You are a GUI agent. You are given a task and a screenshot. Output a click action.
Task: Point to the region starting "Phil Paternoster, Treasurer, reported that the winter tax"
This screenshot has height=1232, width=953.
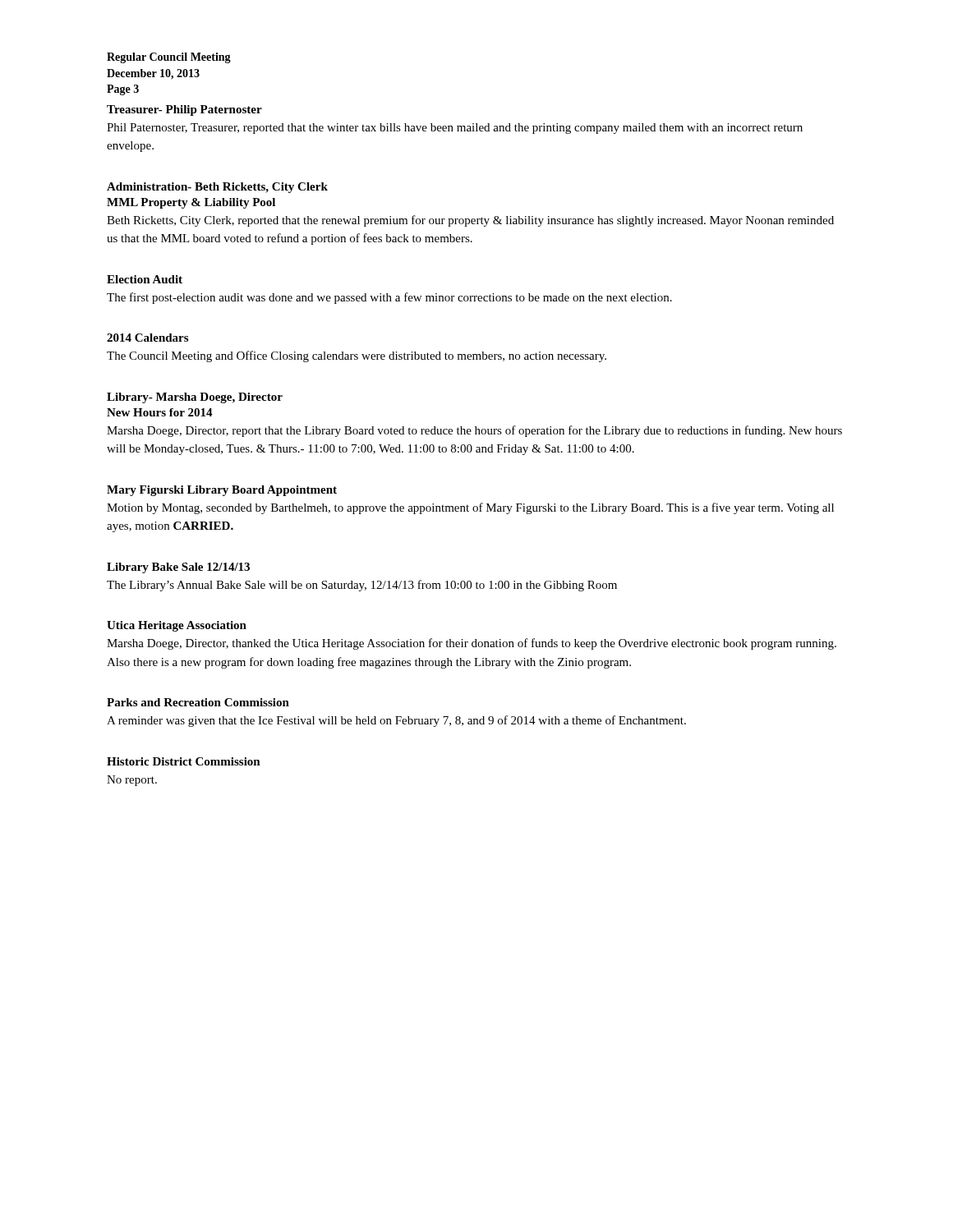476,137
